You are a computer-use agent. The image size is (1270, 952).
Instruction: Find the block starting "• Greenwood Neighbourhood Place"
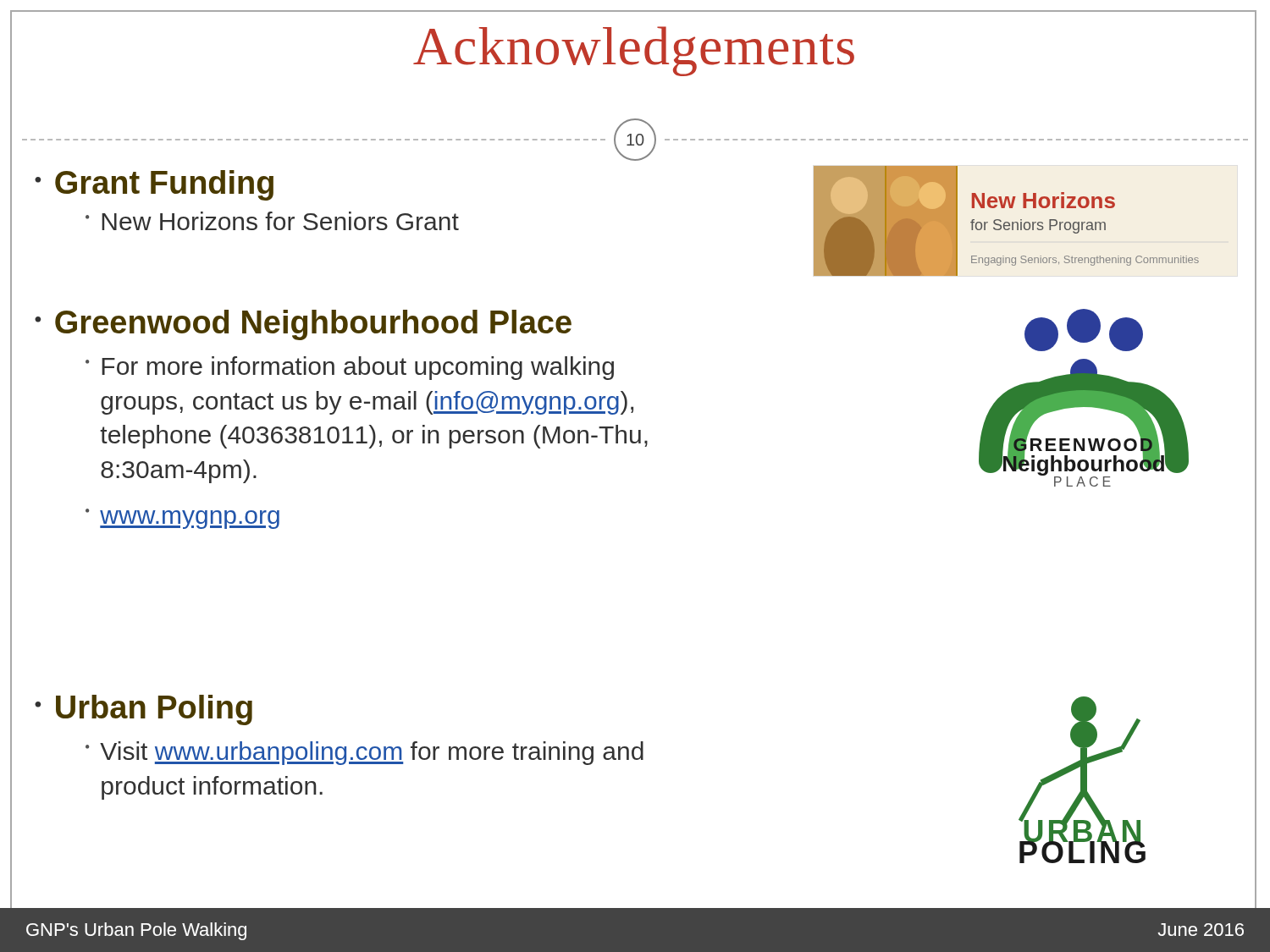[303, 323]
